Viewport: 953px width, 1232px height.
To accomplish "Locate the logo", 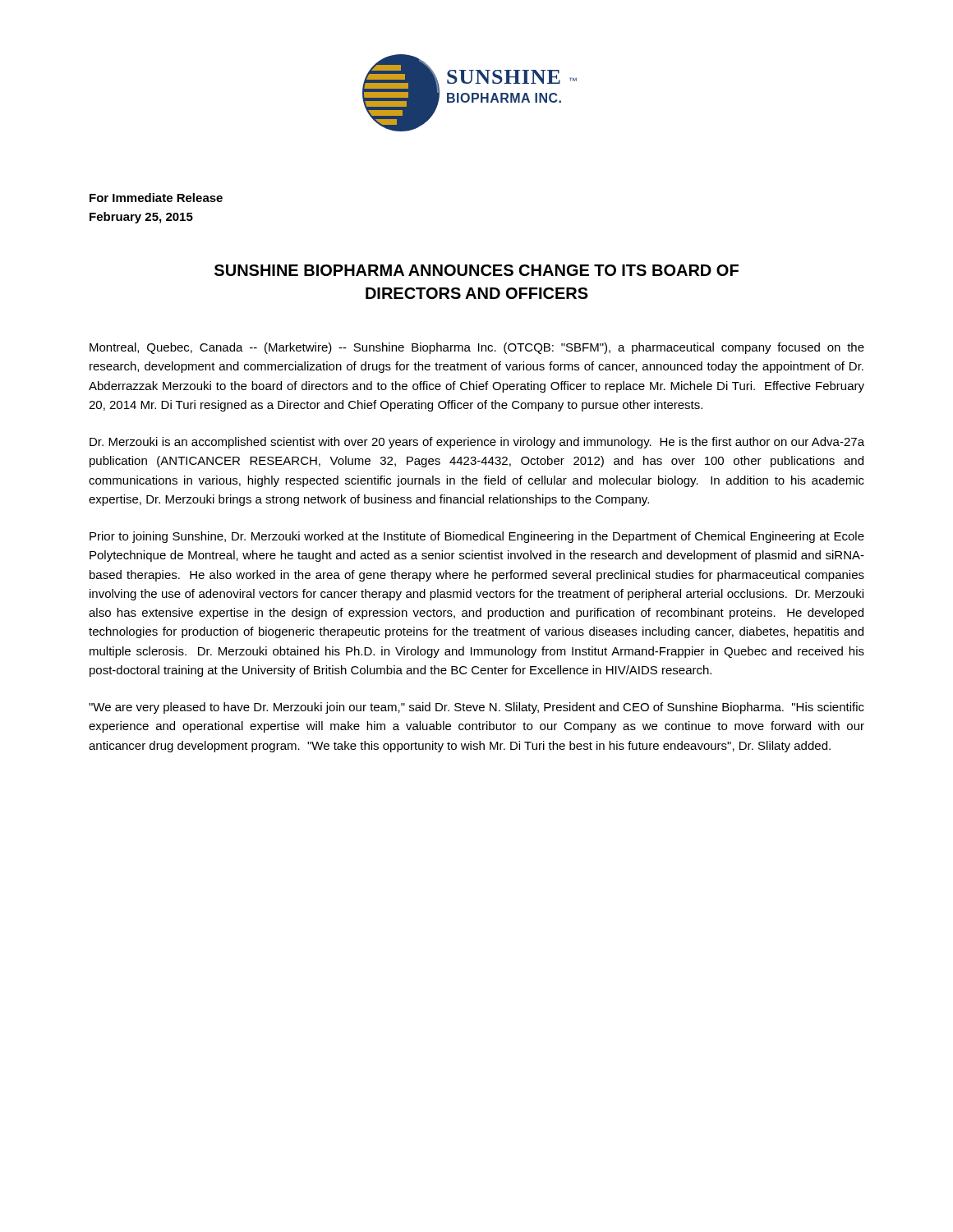I will [x=476, y=82].
